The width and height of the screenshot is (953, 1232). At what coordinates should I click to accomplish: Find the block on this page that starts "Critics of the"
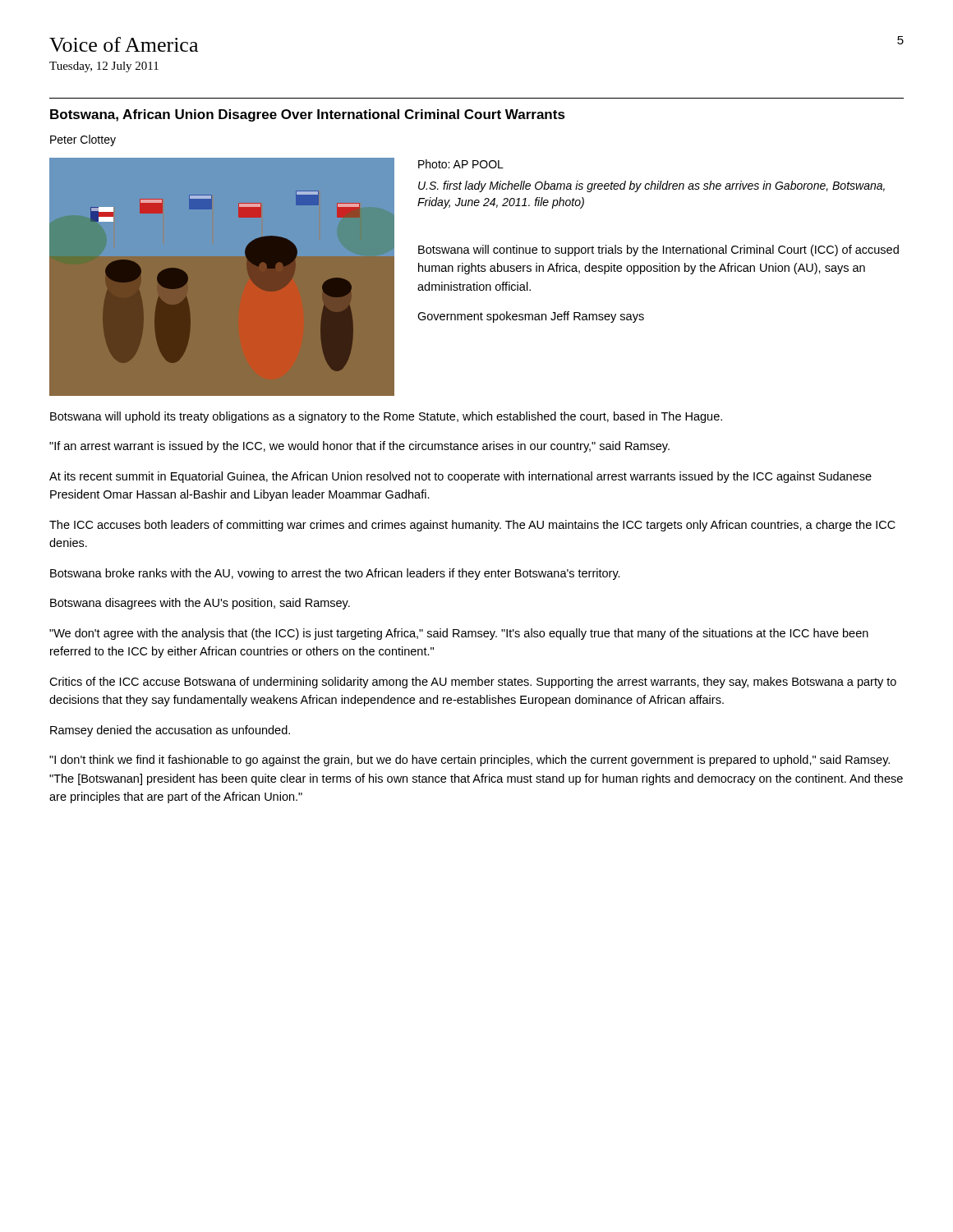click(473, 691)
